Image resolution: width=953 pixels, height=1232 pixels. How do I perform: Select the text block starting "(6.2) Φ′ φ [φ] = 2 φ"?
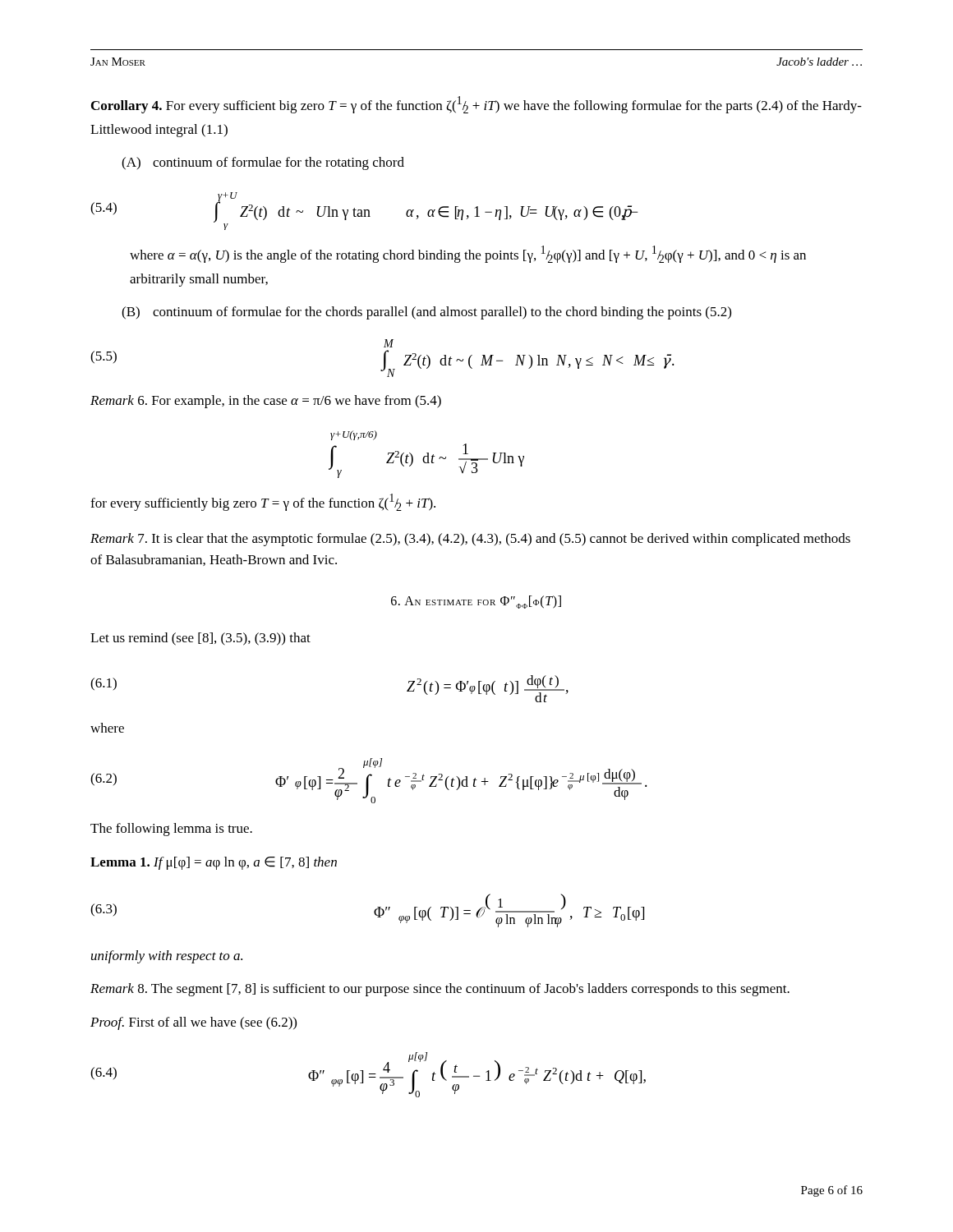pyautogui.click(x=476, y=779)
